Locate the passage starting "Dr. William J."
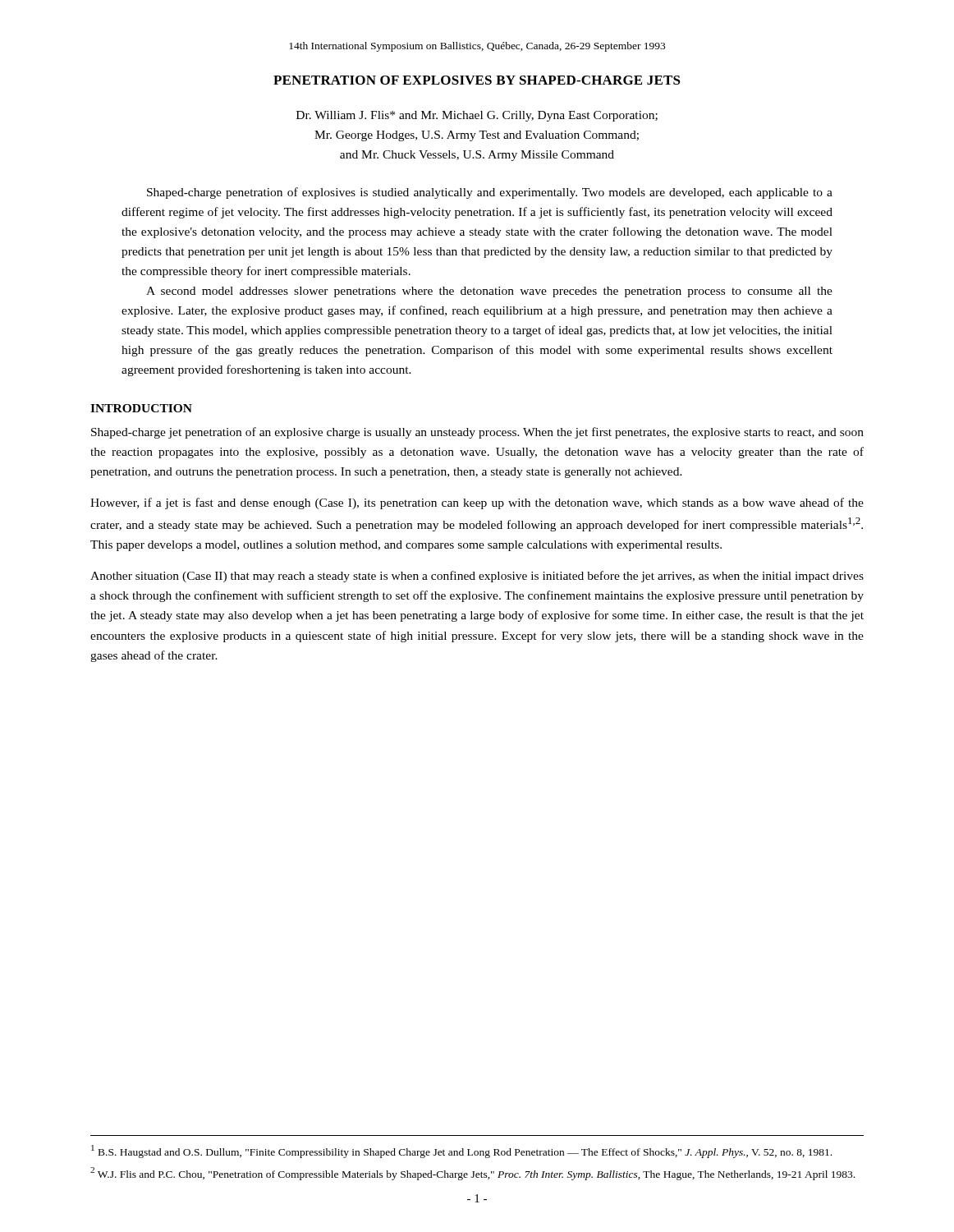This screenshot has height=1232, width=954. tap(477, 134)
